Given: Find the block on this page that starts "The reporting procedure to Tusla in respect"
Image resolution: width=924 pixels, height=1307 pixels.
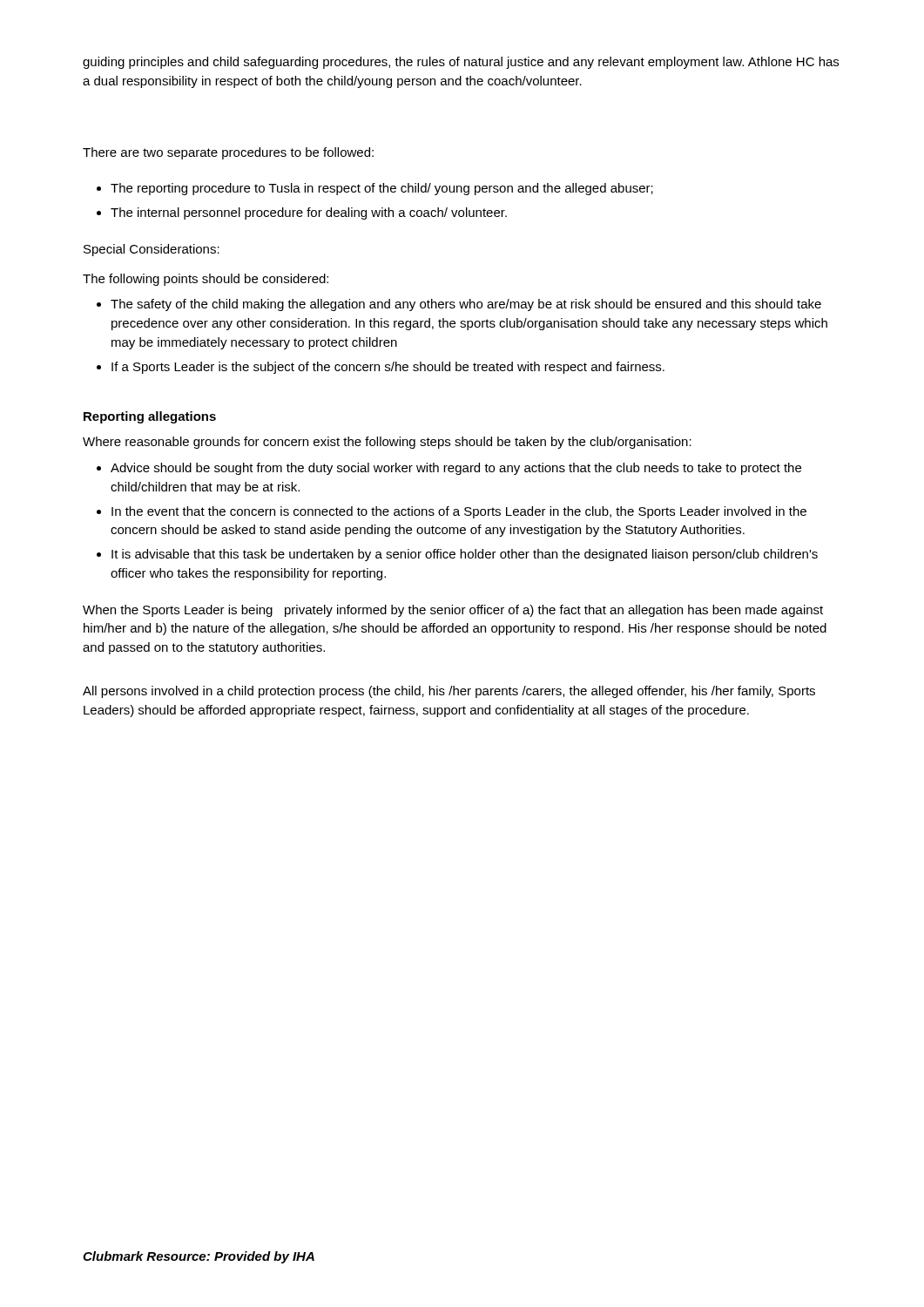Looking at the screenshot, I should point(382,188).
